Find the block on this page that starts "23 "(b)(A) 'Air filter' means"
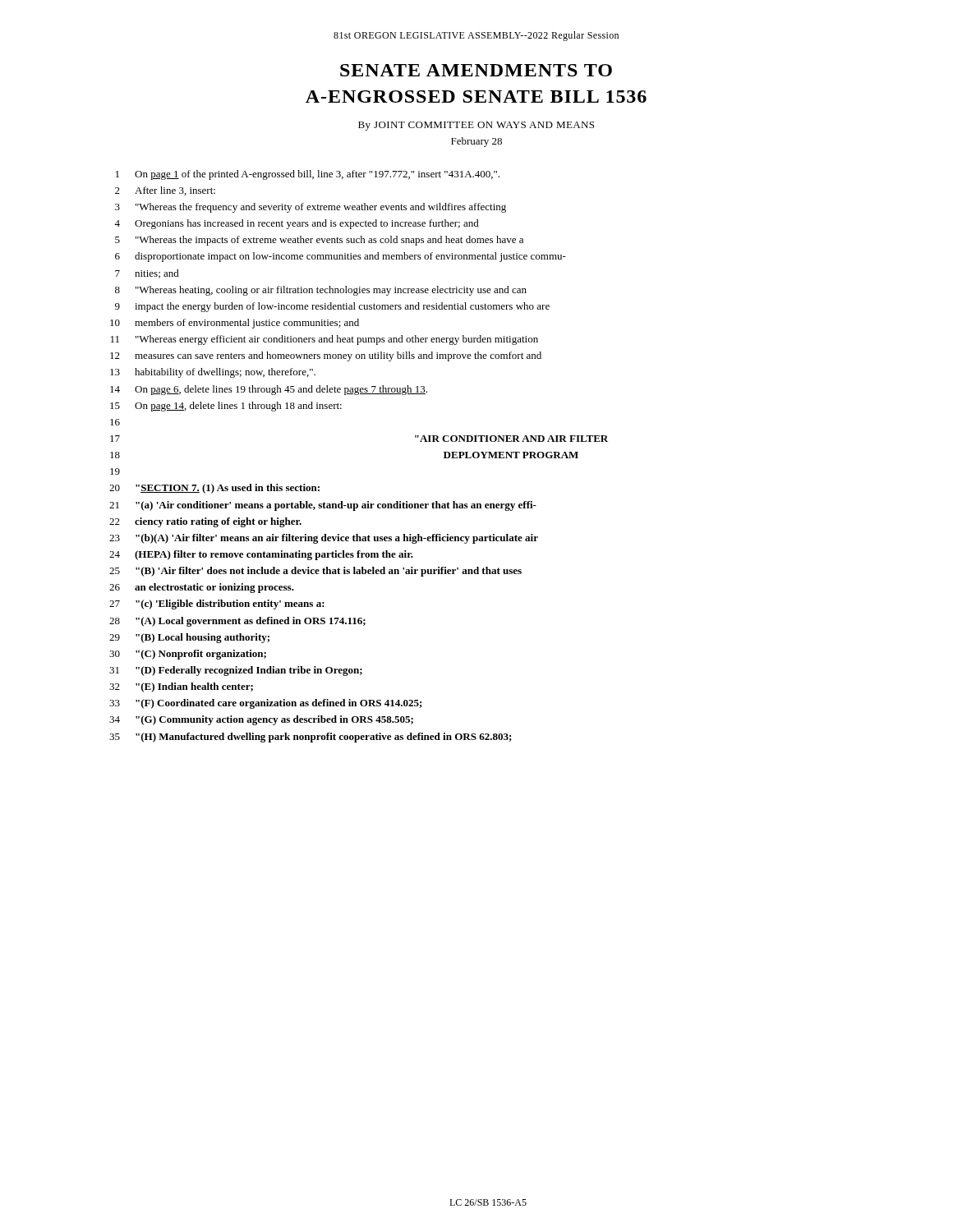The image size is (953, 1232). 488,538
